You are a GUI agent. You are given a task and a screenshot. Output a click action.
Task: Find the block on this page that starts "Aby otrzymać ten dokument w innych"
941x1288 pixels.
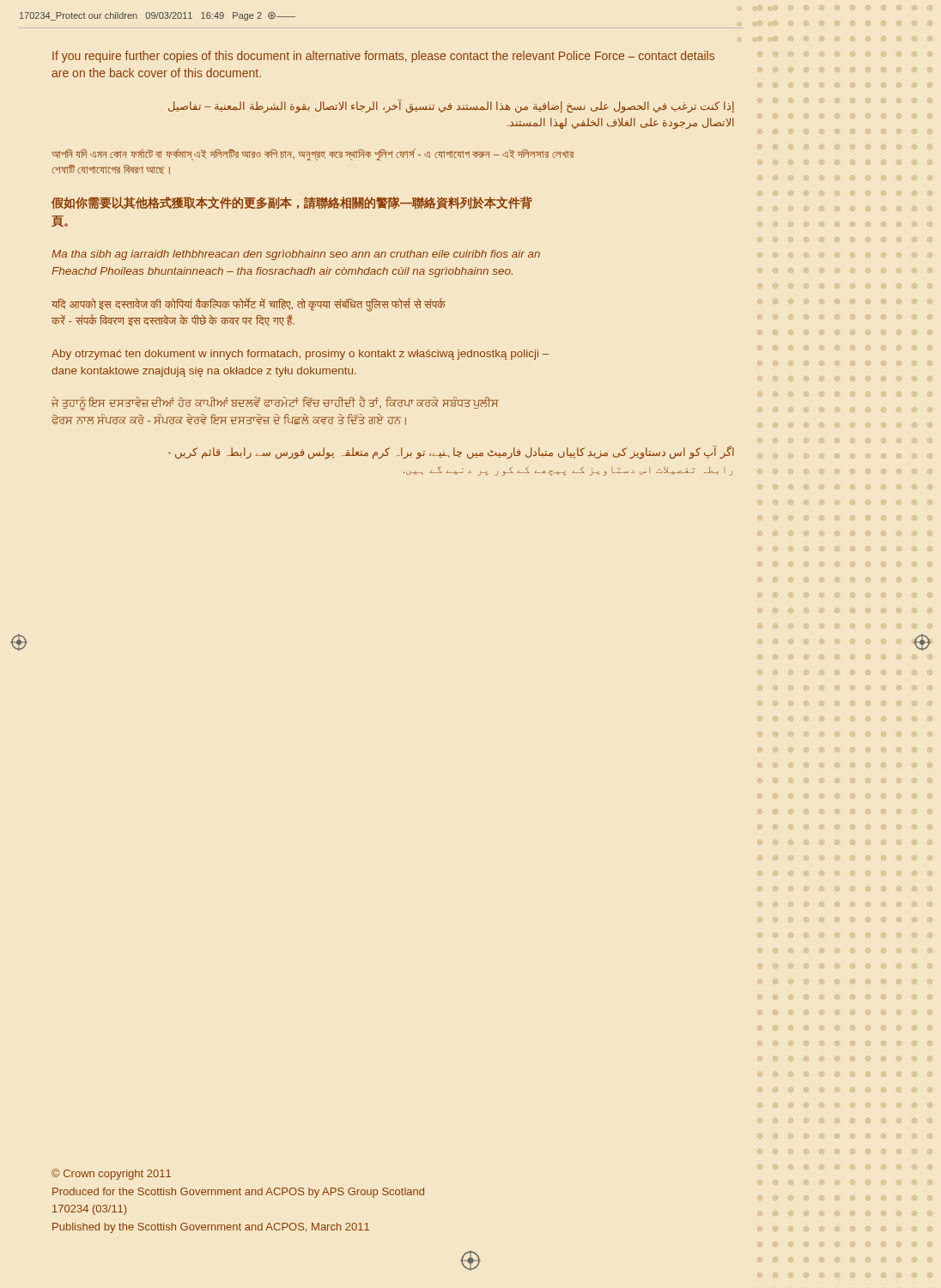click(x=300, y=362)
